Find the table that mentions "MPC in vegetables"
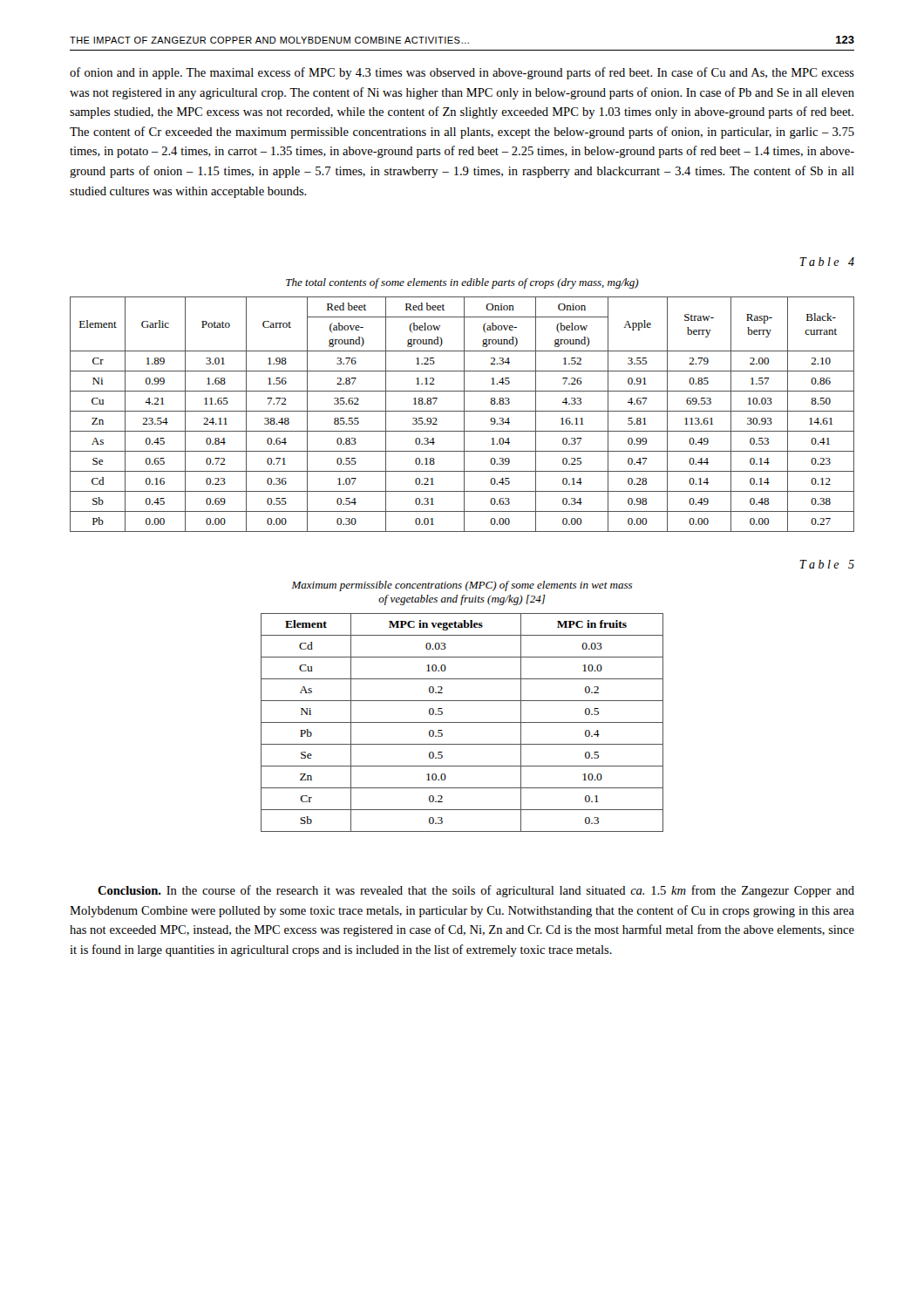This screenshot has height=1308, width=924. coord(462,722)
